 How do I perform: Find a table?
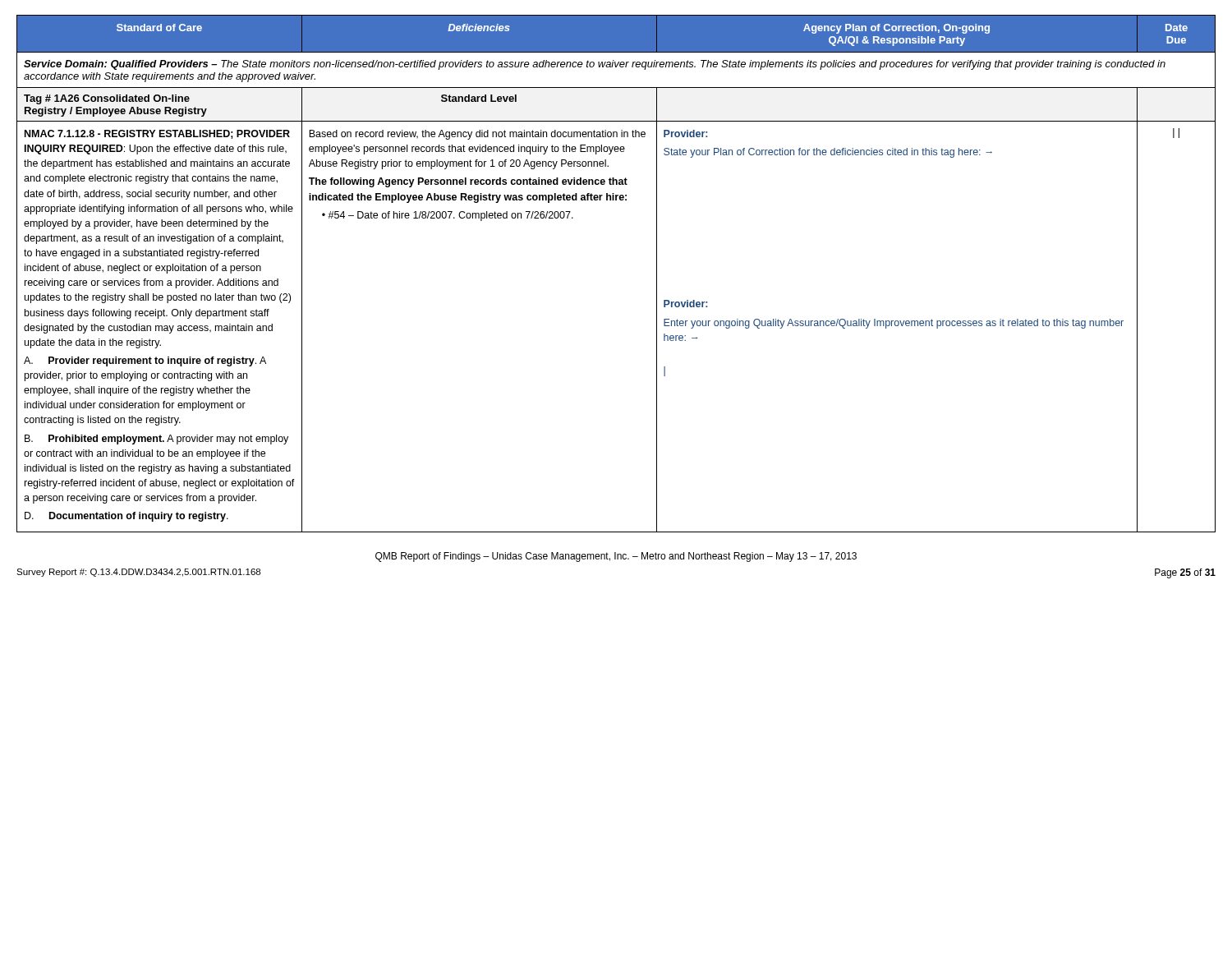(616, 274)
